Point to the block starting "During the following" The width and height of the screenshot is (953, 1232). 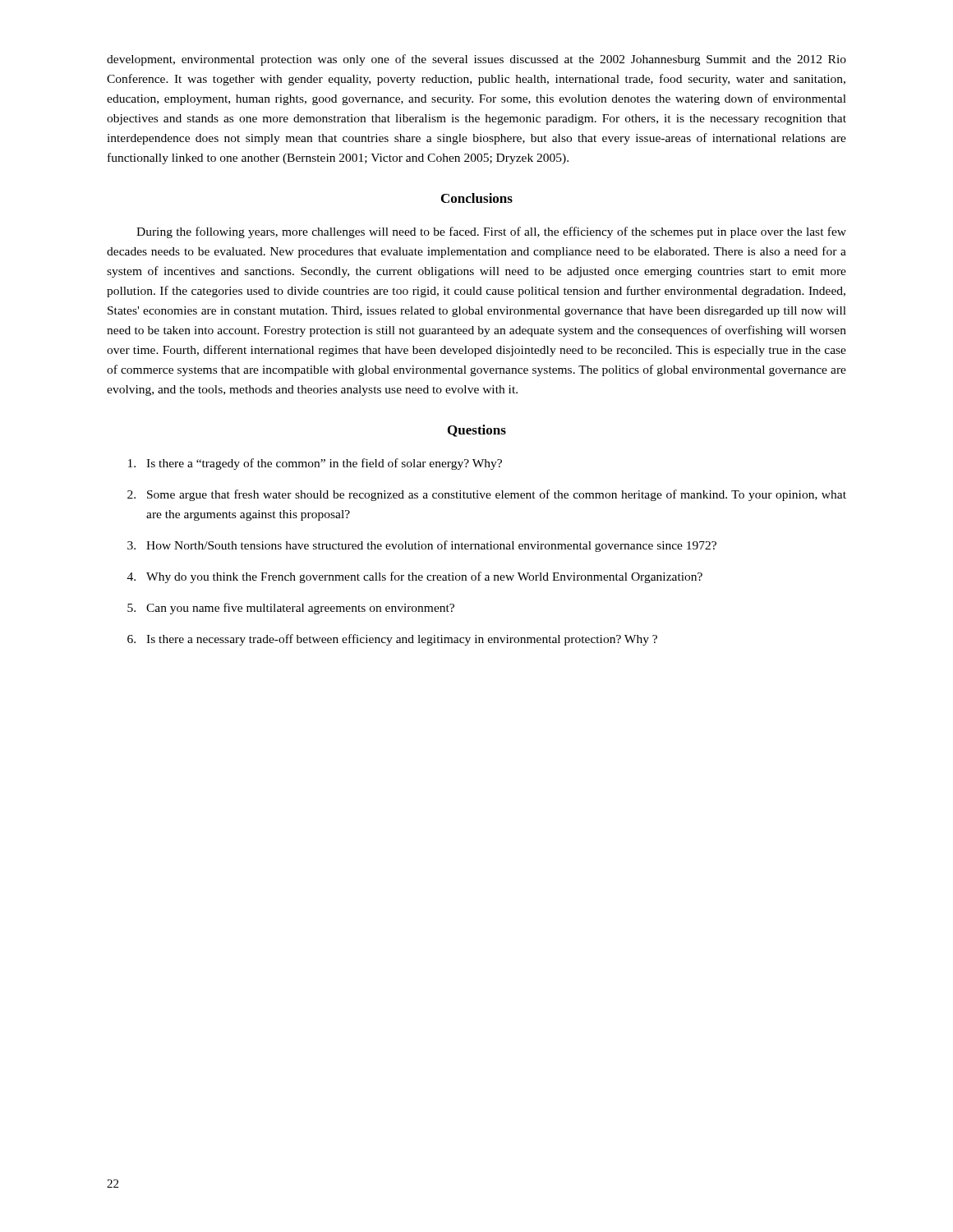coord(476,311)
